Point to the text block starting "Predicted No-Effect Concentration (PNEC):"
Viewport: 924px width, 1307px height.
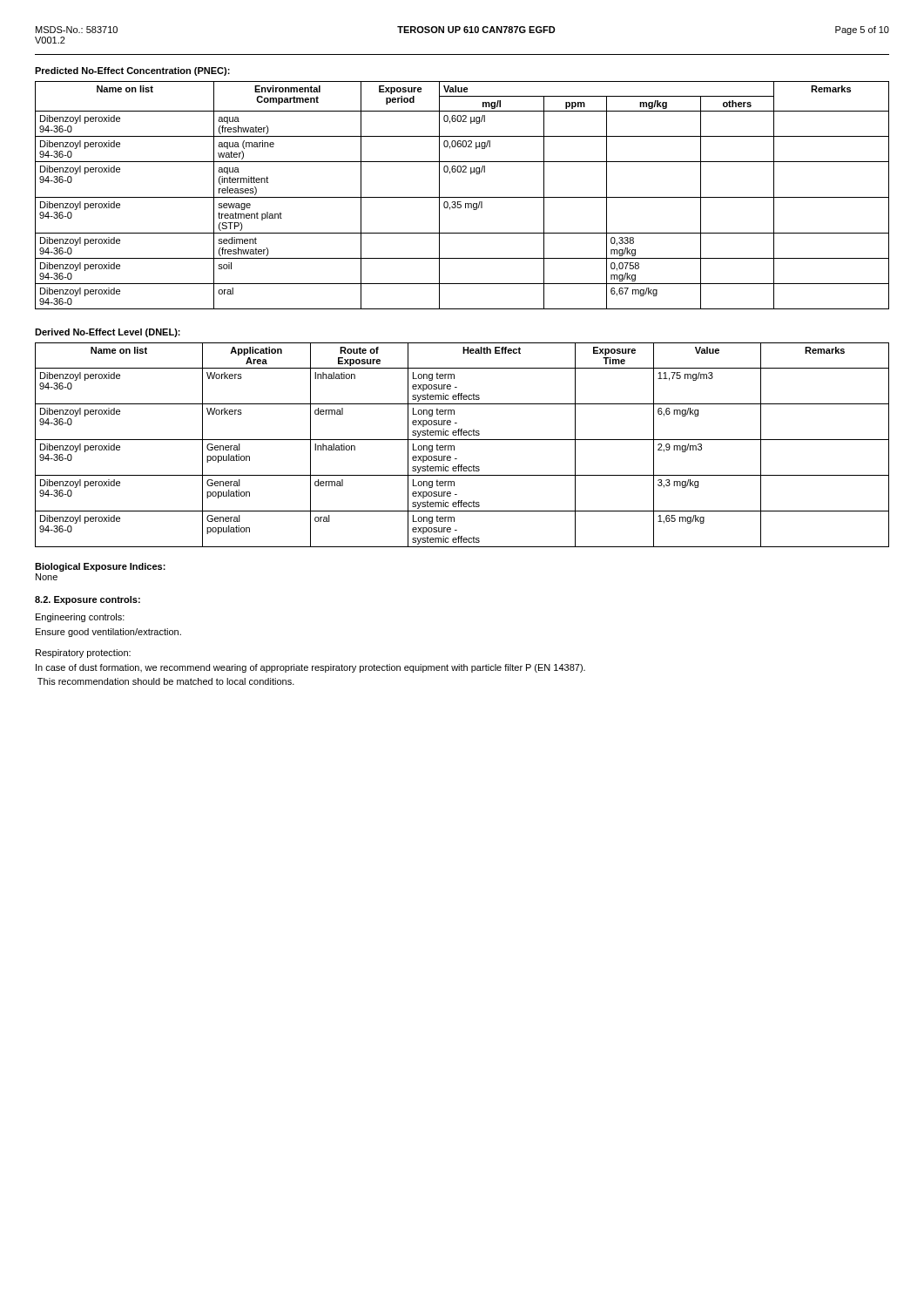133,71
